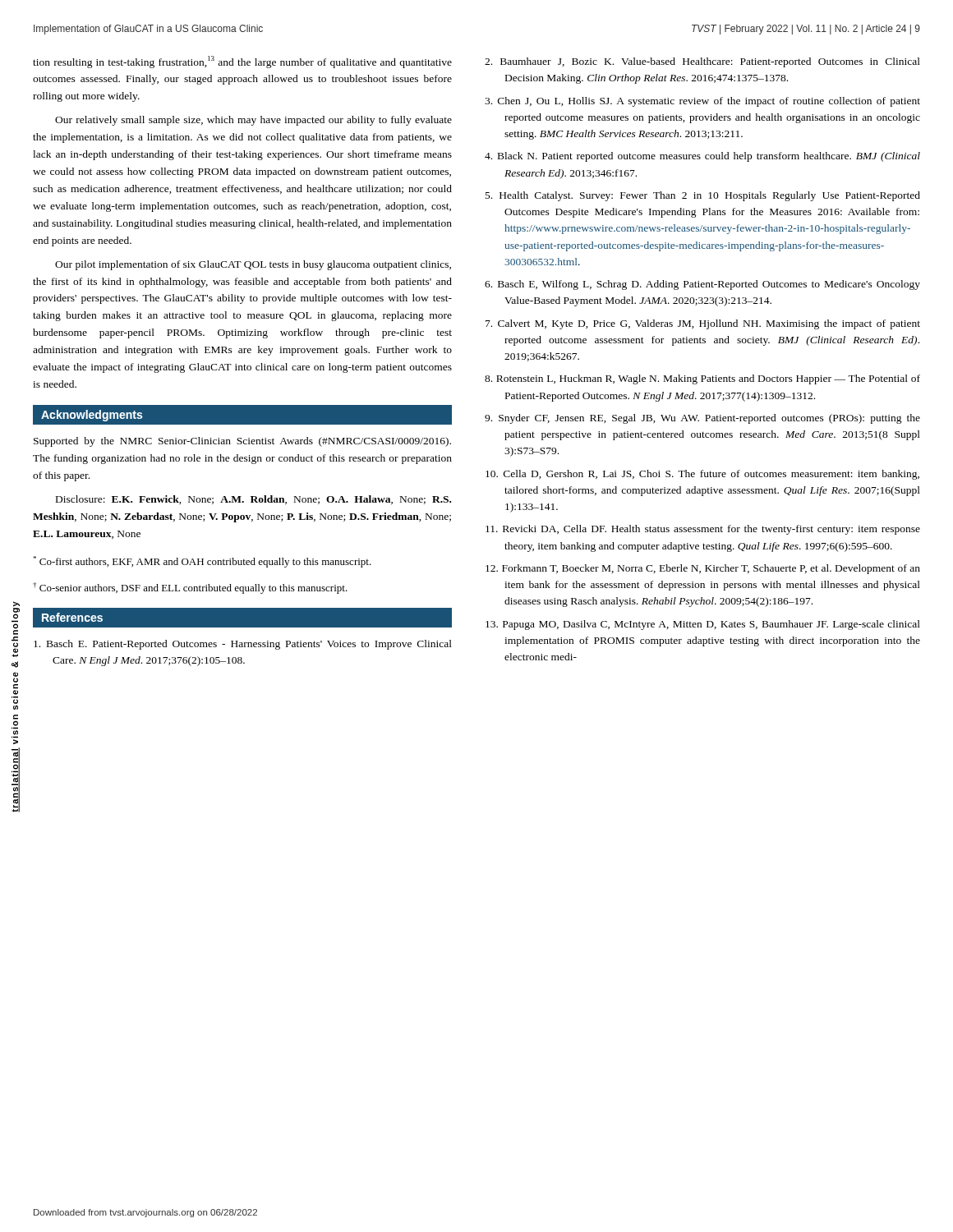Find the list item with the text "9. Snyder CF, Jensen"

(x=702, y=434)
